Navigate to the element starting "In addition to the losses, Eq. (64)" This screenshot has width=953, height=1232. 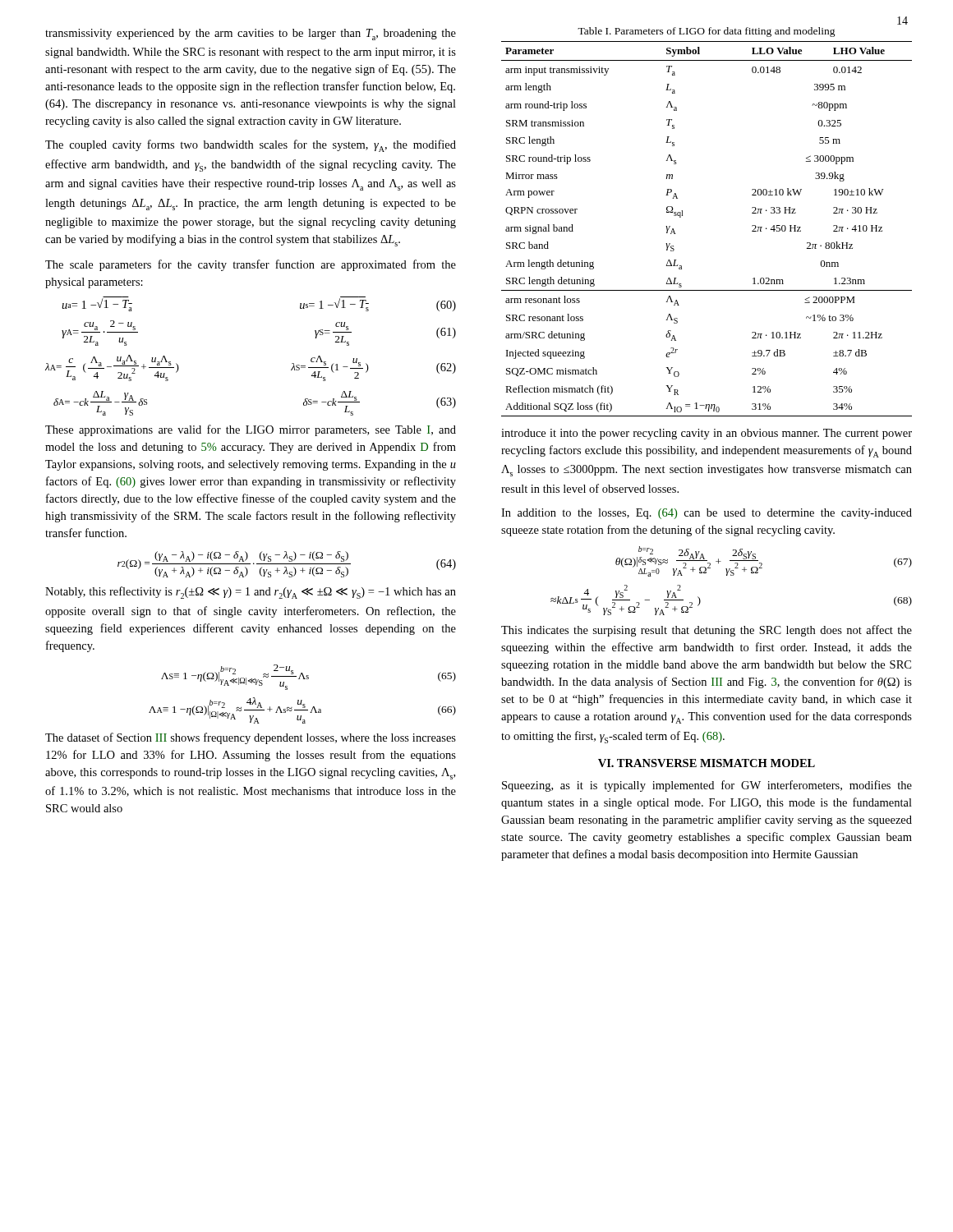pyautogui.click(x=707, y=521)
